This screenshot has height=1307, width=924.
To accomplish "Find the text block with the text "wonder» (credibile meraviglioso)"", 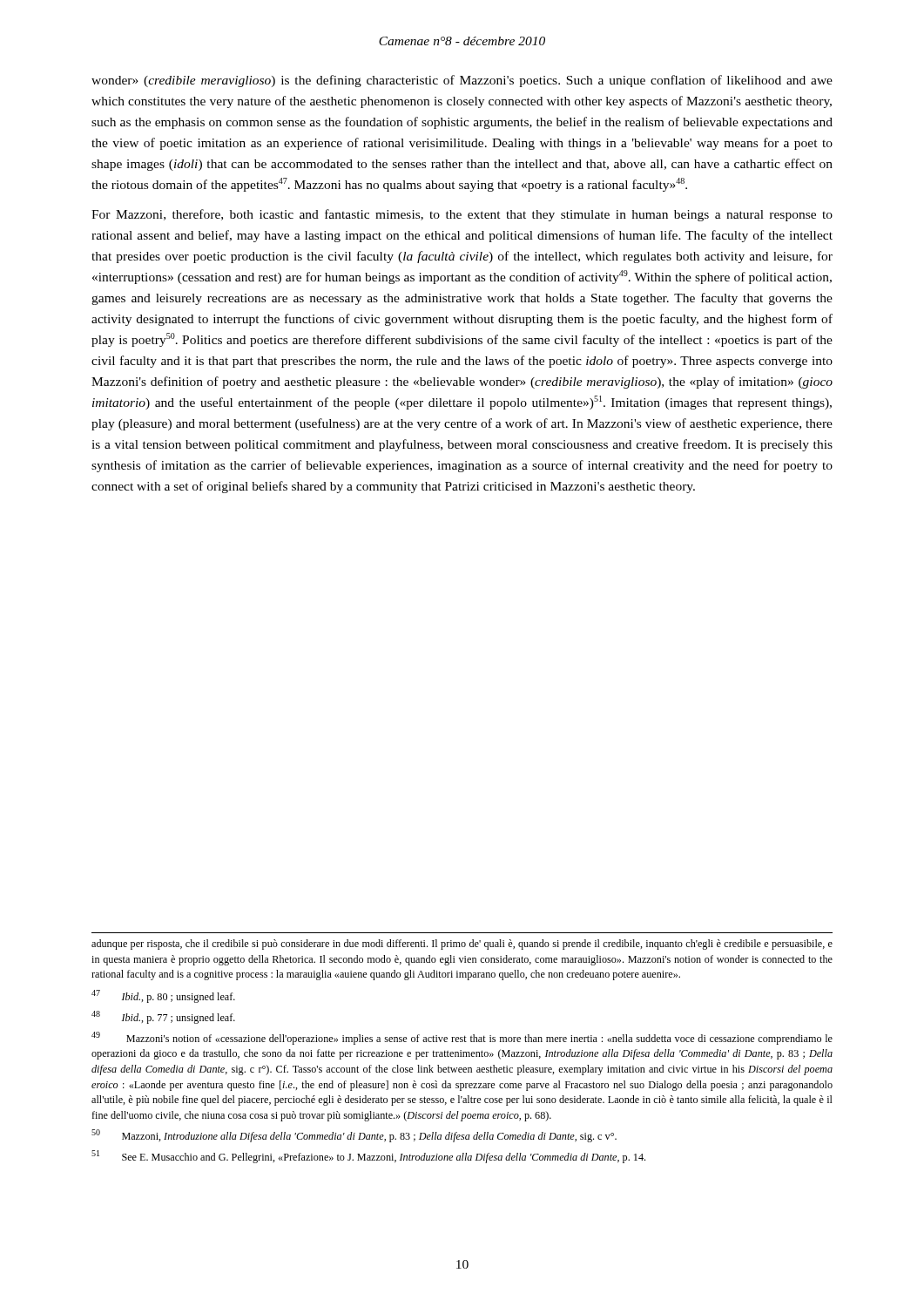I will (462, 283).
